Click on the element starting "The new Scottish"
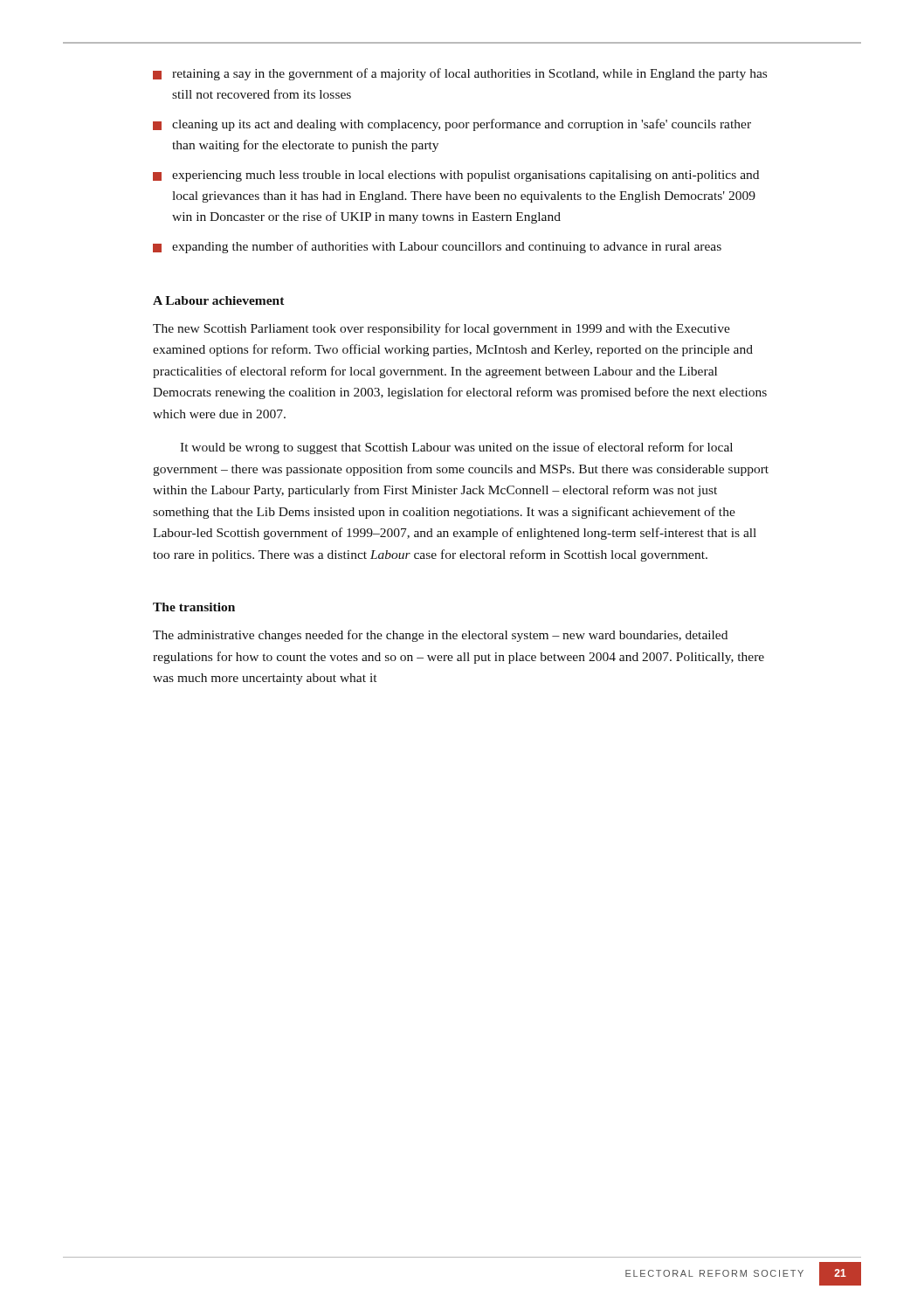Screen dimensions: 1310x924 [460, 371]
